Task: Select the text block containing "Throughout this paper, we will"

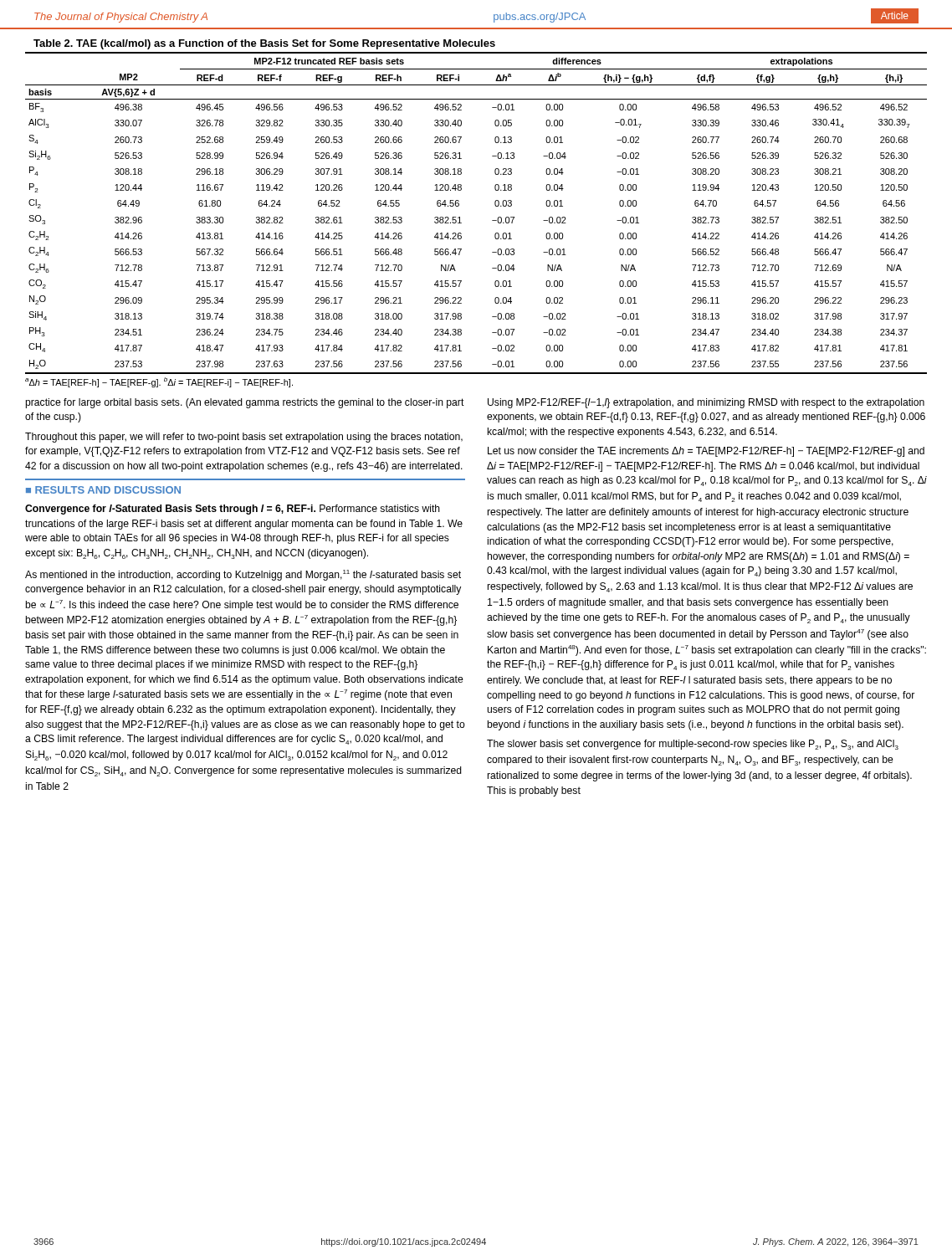Action: pyautogui.click(x=244, y=451)
